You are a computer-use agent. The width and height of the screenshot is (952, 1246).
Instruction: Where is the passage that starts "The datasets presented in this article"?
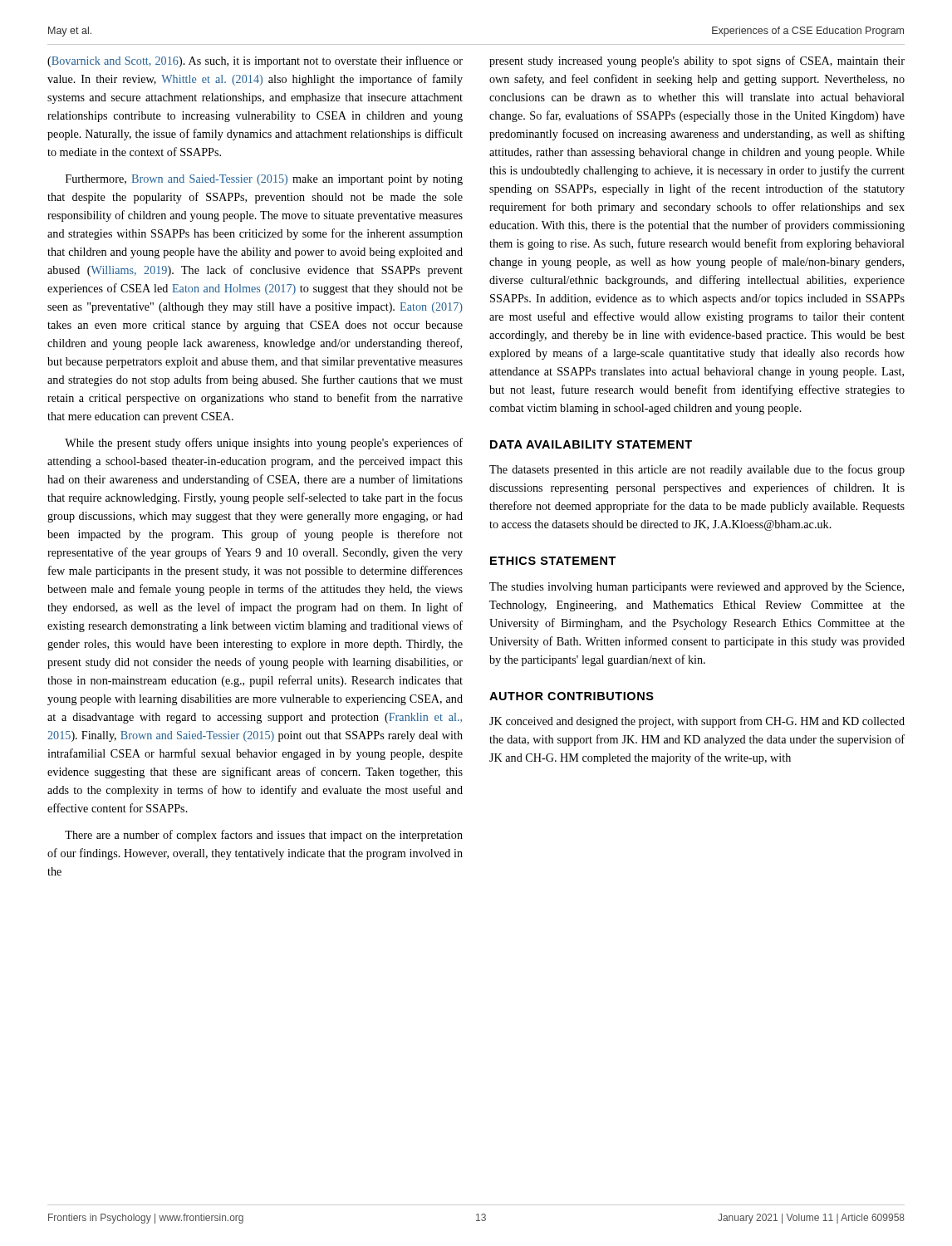pyautogui.click(x=697, y=497)
